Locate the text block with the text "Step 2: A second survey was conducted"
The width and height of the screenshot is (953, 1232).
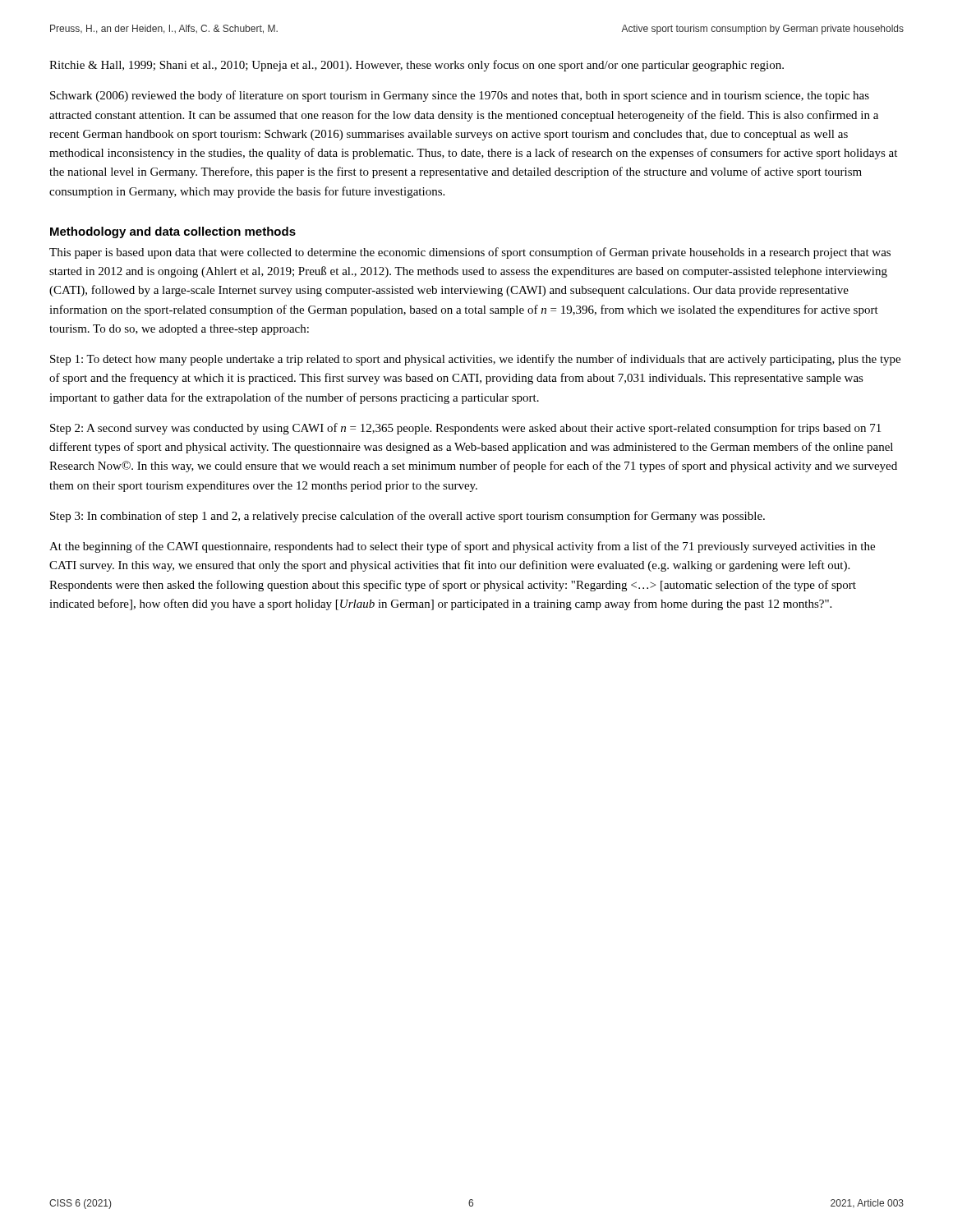[x=473, y=456]
